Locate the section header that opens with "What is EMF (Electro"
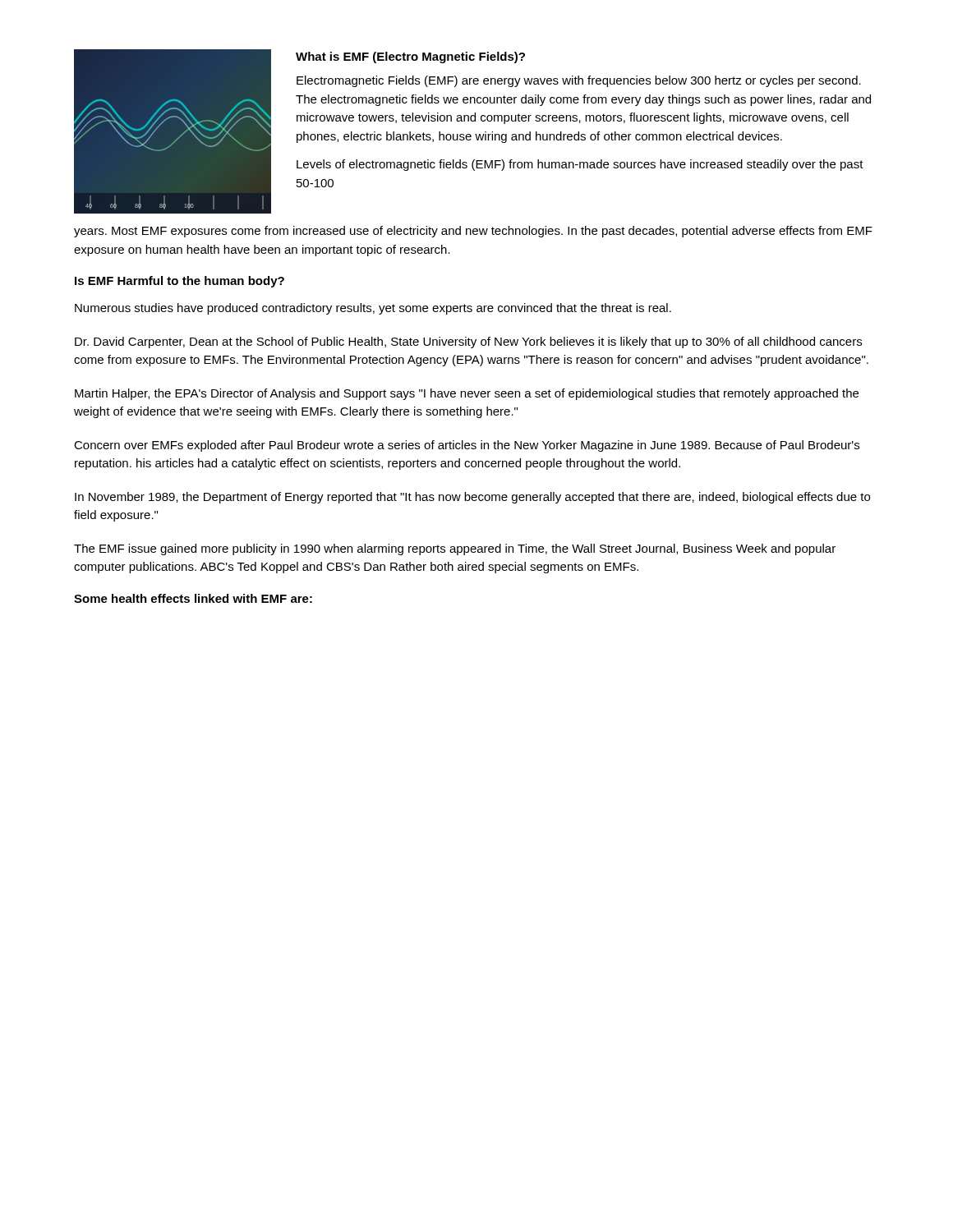Viewport: 953px width, 1232px height. pyautogui.click(x=411, y=56)
